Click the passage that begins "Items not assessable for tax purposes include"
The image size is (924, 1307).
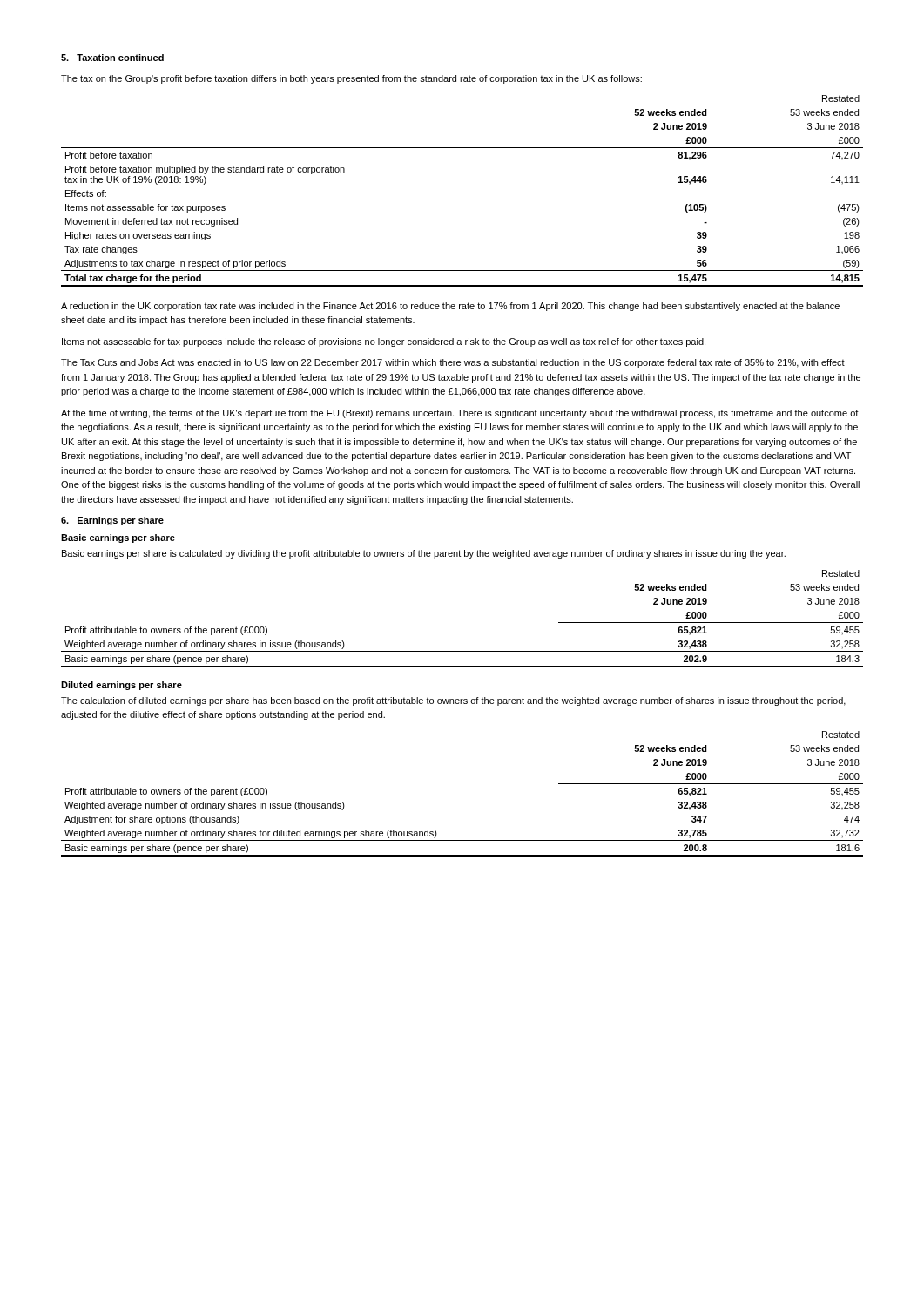pos(384,341)
